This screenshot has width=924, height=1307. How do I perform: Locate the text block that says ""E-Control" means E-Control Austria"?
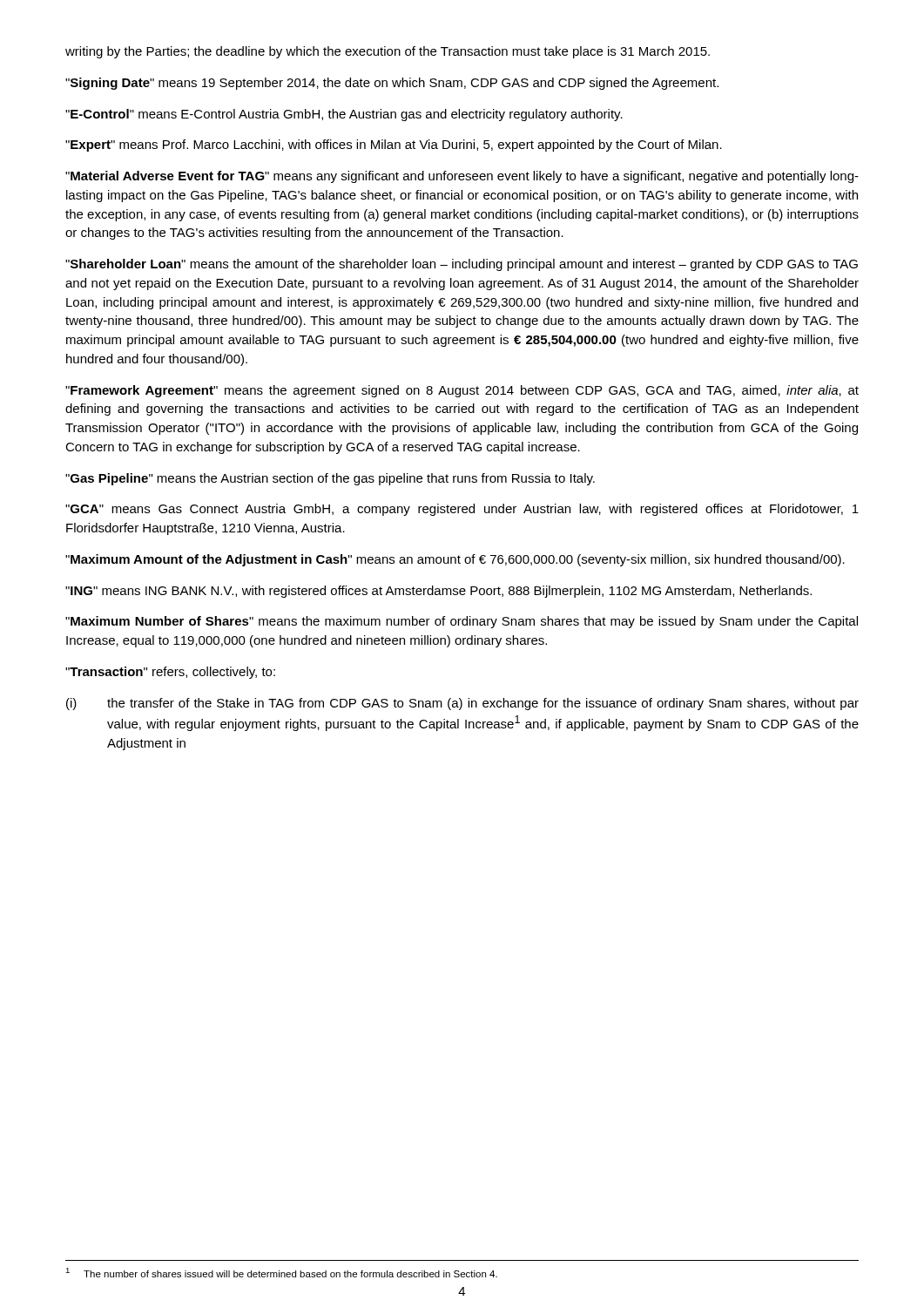344,113
